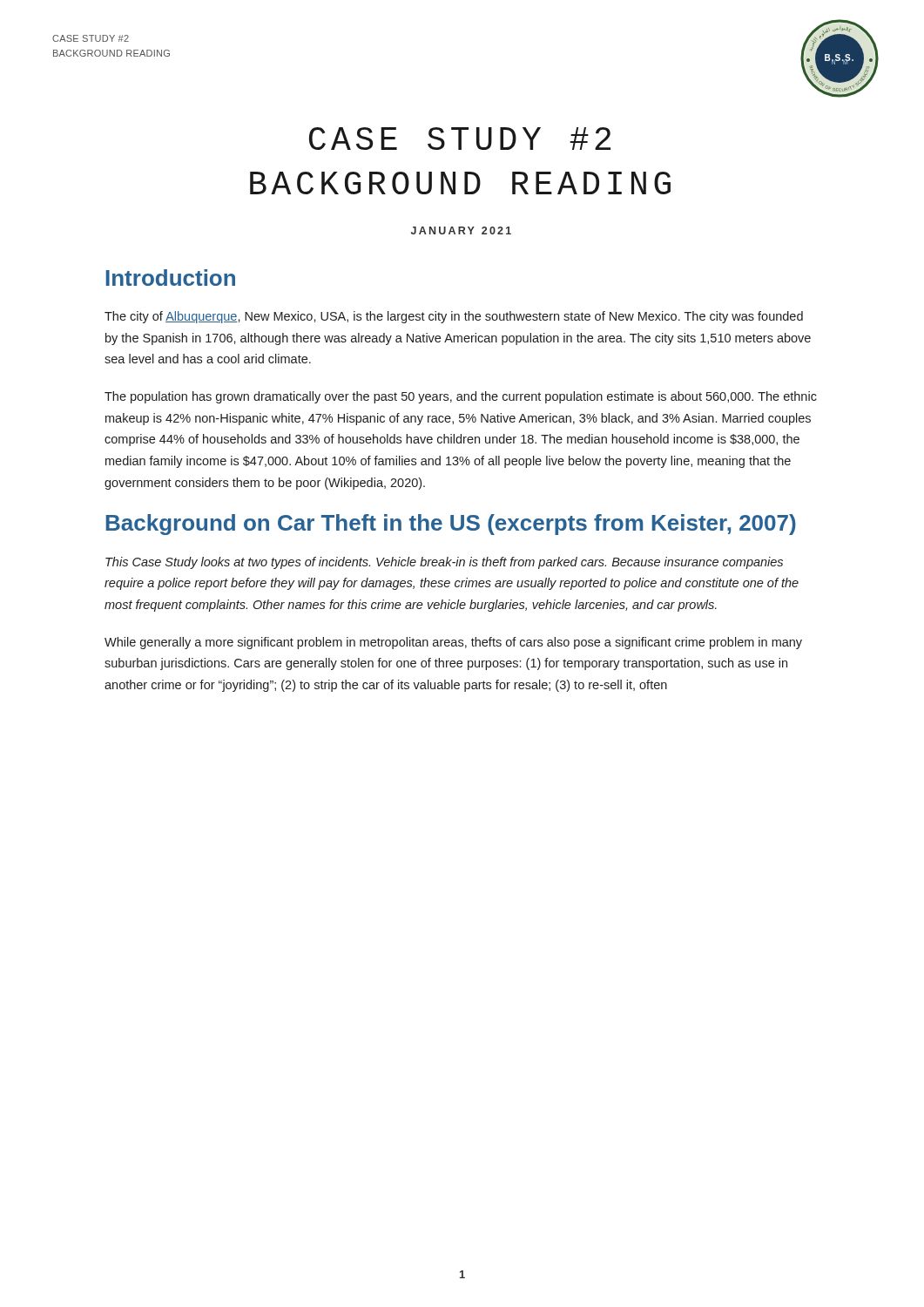
Task: Click on the passage starting "The city of"
Action: (x=458, y=338)
